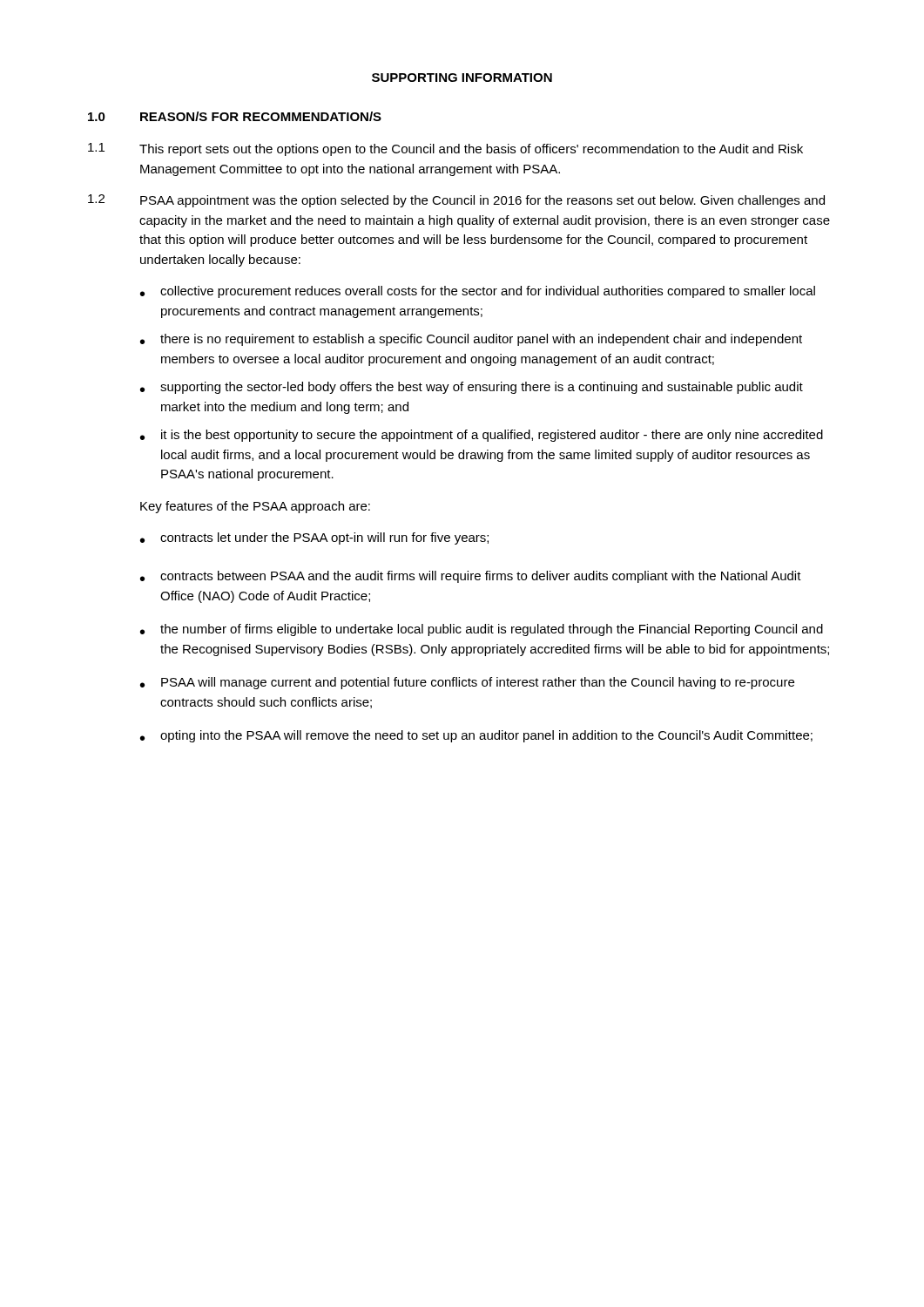Find the element starting "• contracts let under the"

pyautogui.click(x=488, y=540)
